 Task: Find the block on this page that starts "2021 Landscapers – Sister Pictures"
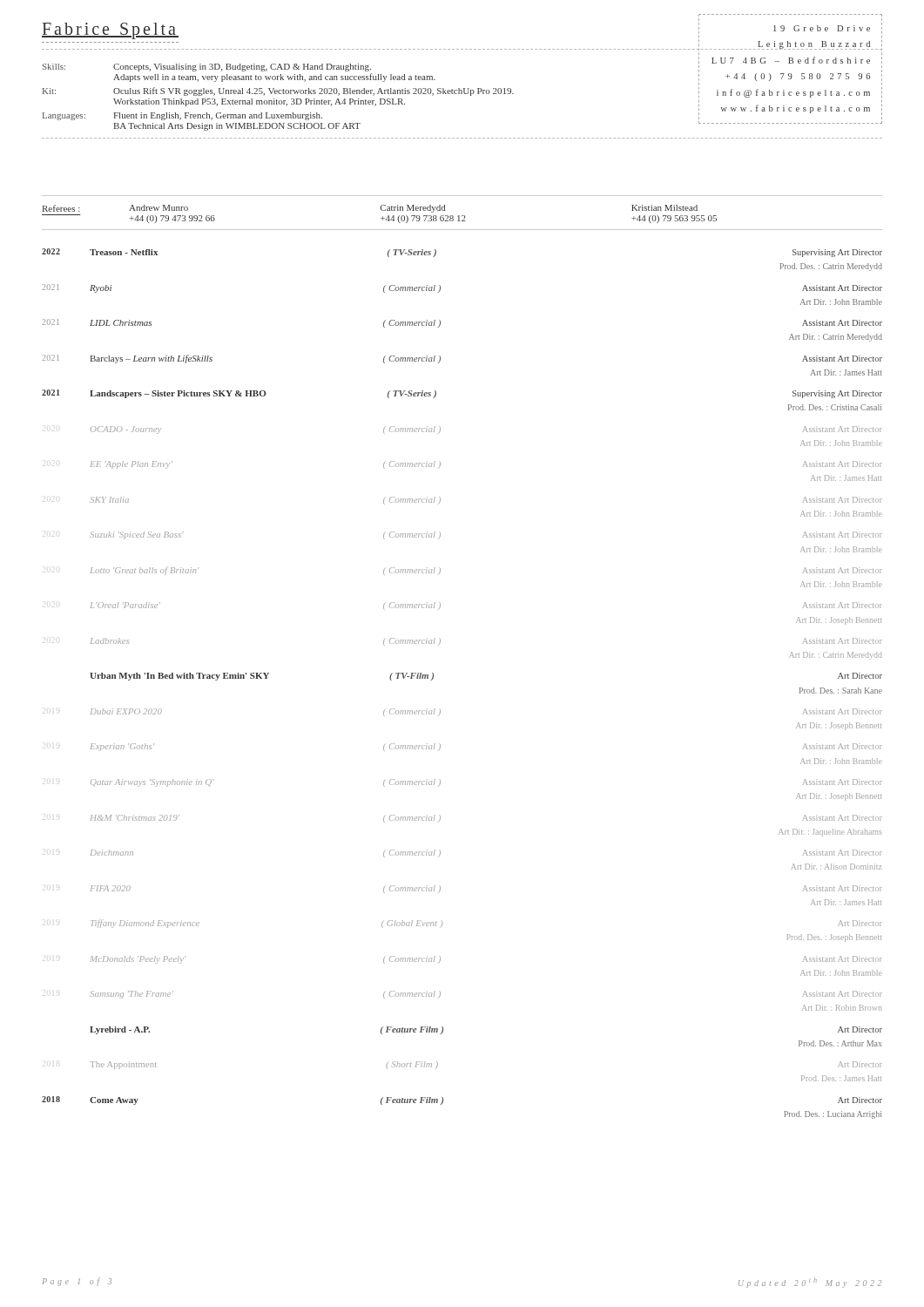click(53, 393)
